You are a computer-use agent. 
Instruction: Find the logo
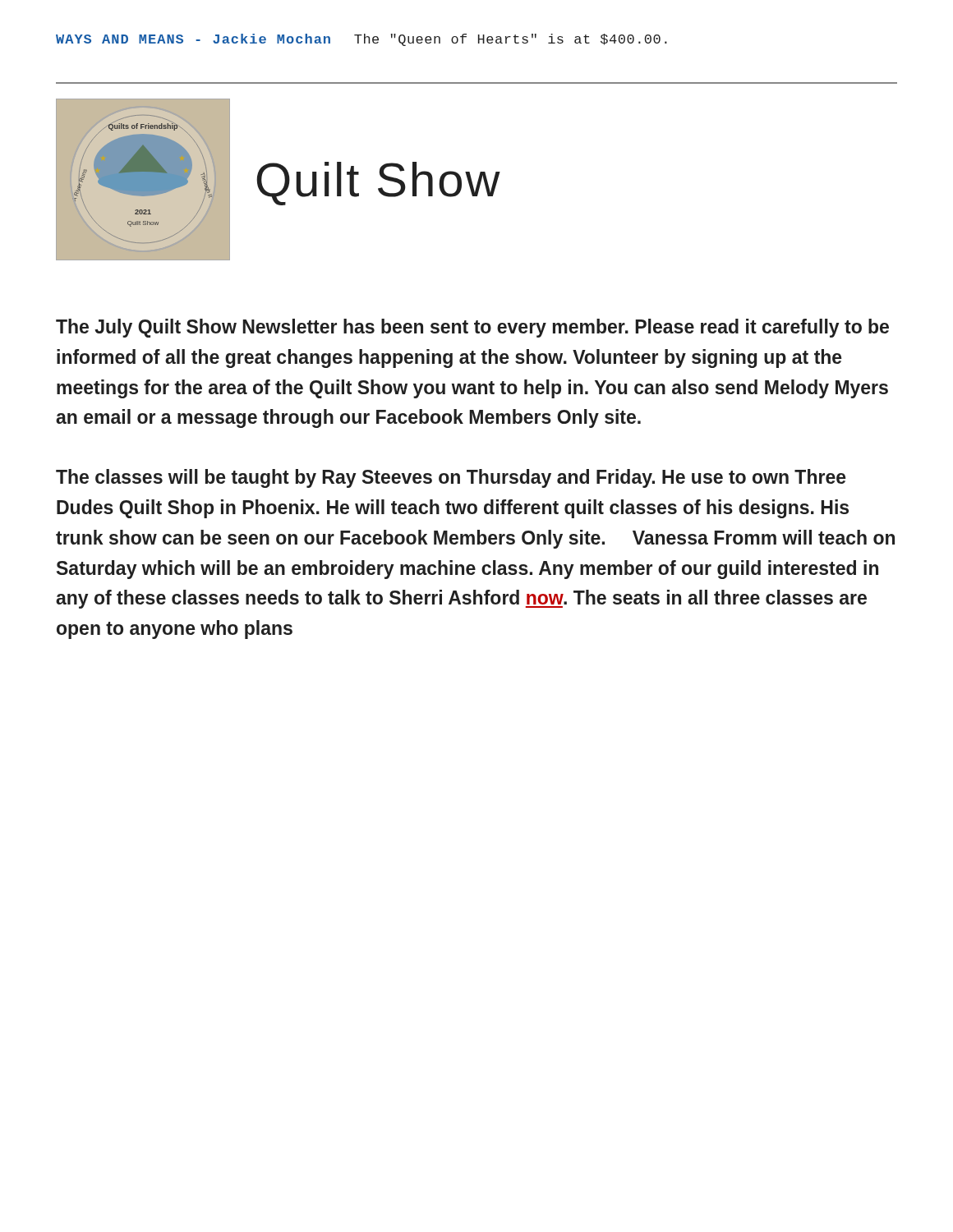tap(143, 179)
